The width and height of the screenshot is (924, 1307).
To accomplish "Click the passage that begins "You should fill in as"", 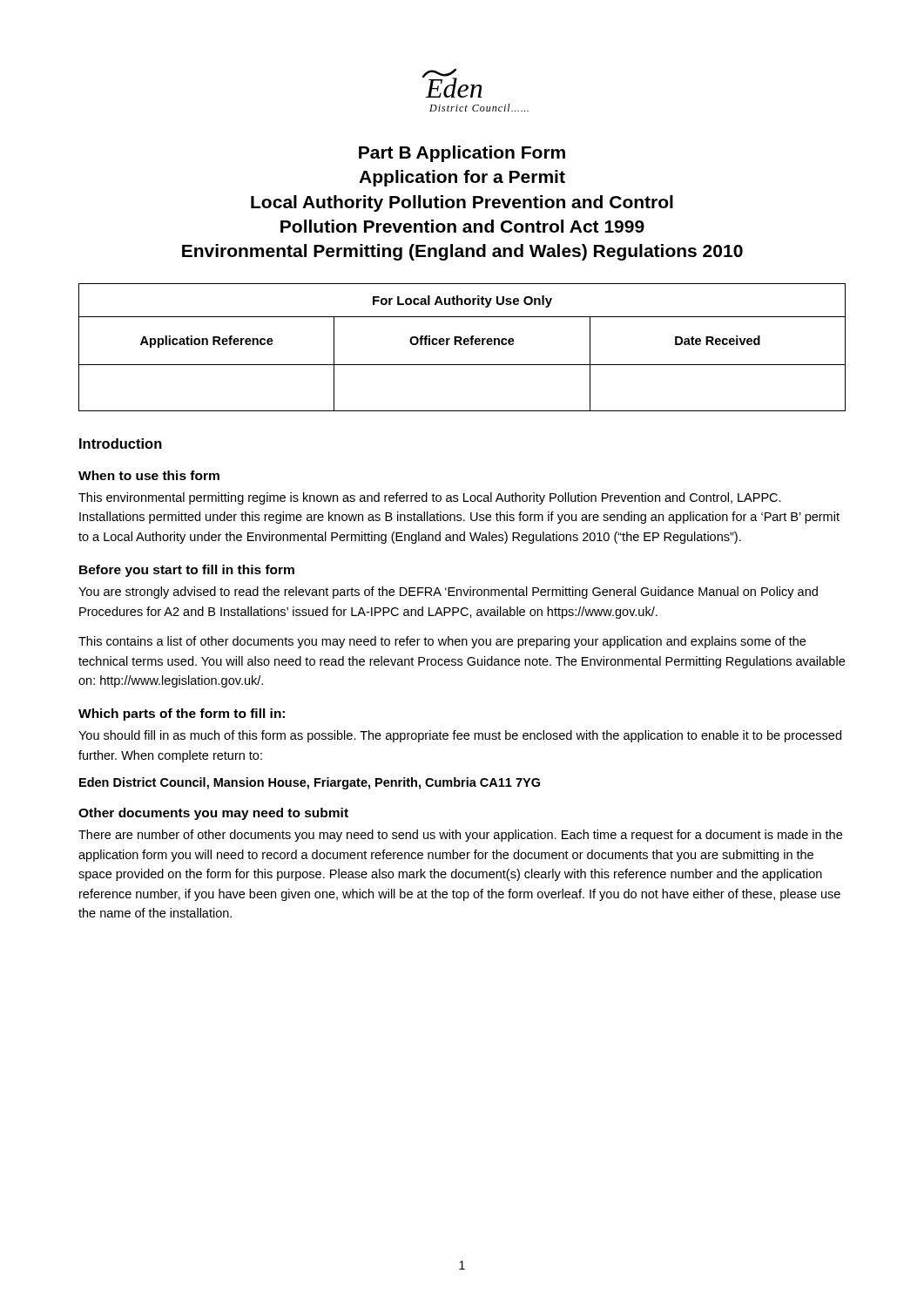I will (460, 746).
